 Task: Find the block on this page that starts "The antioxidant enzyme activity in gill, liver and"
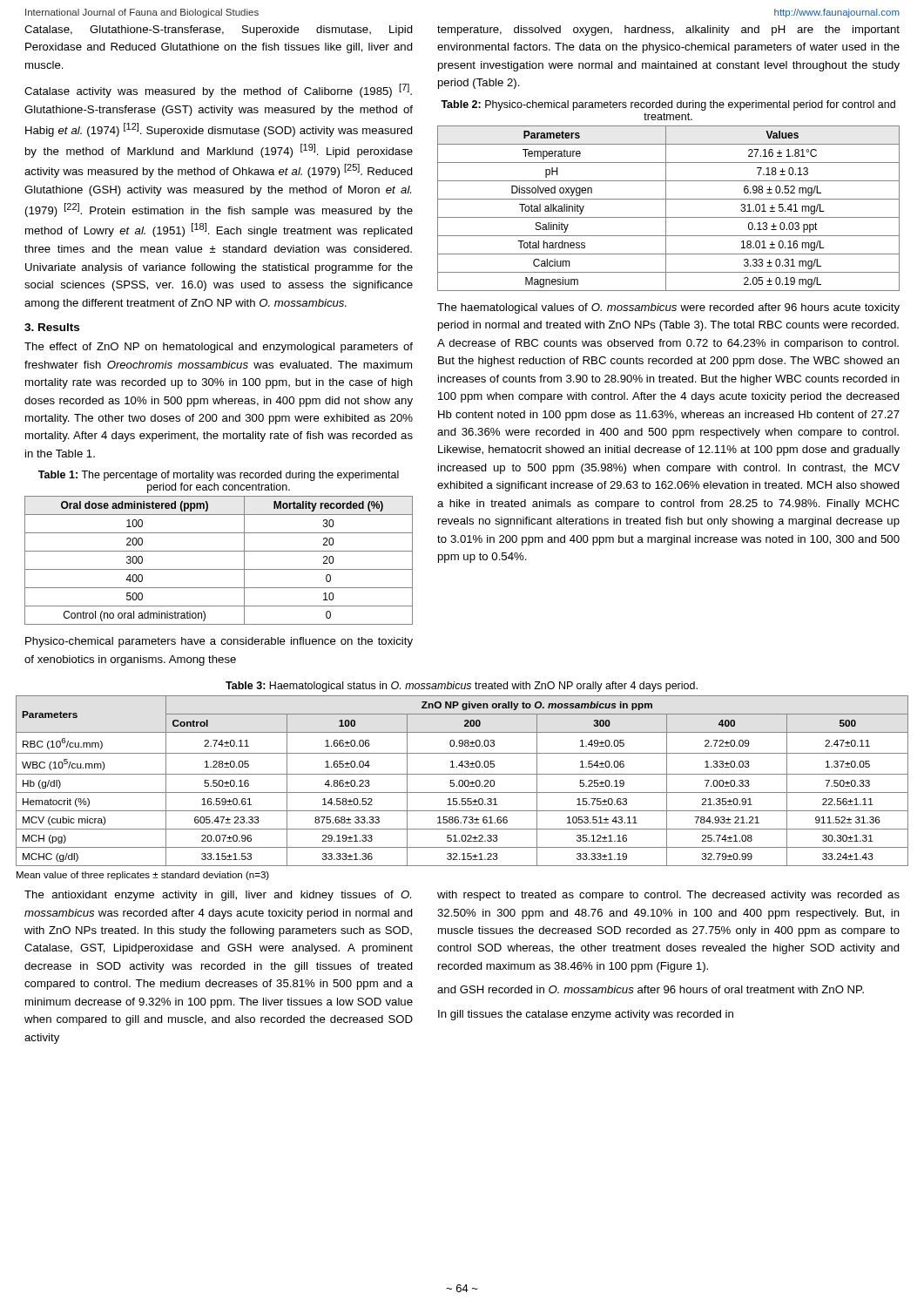(219, 966)
